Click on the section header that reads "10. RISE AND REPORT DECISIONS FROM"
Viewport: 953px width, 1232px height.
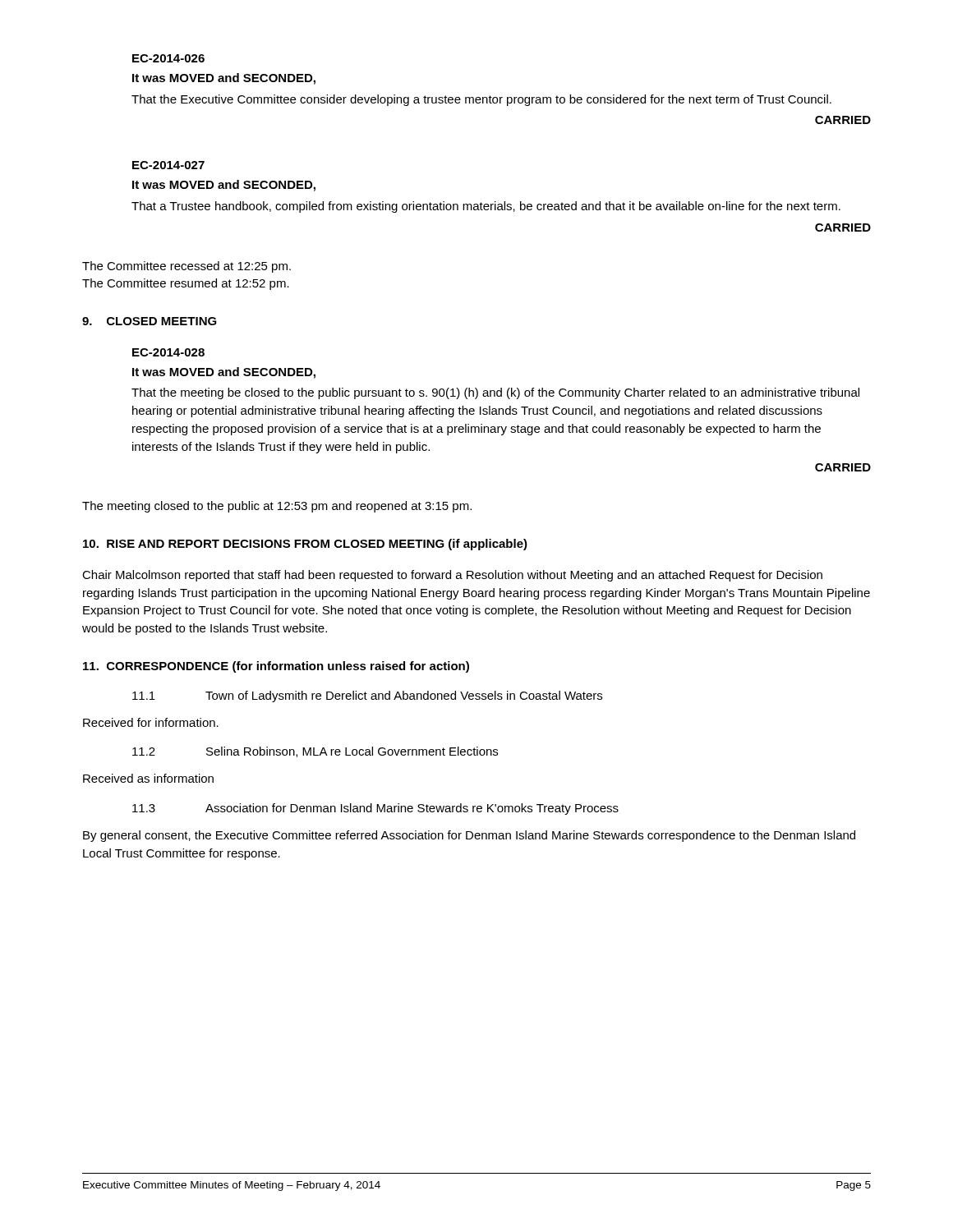pos(476,544)
